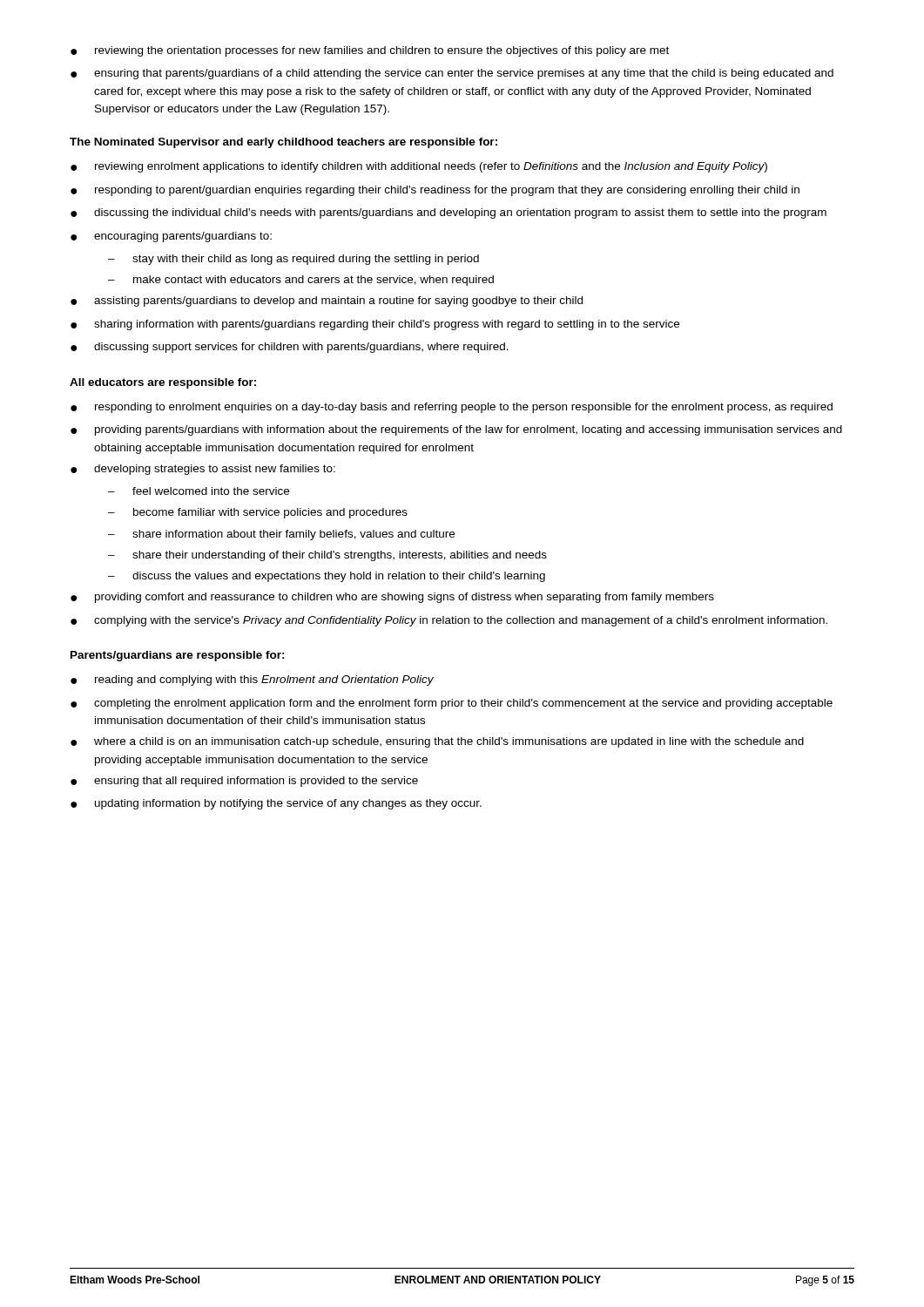Locate the block of text that opens with "● reviewing enrolment applications to identify children with"

click(x=419, y=168)
